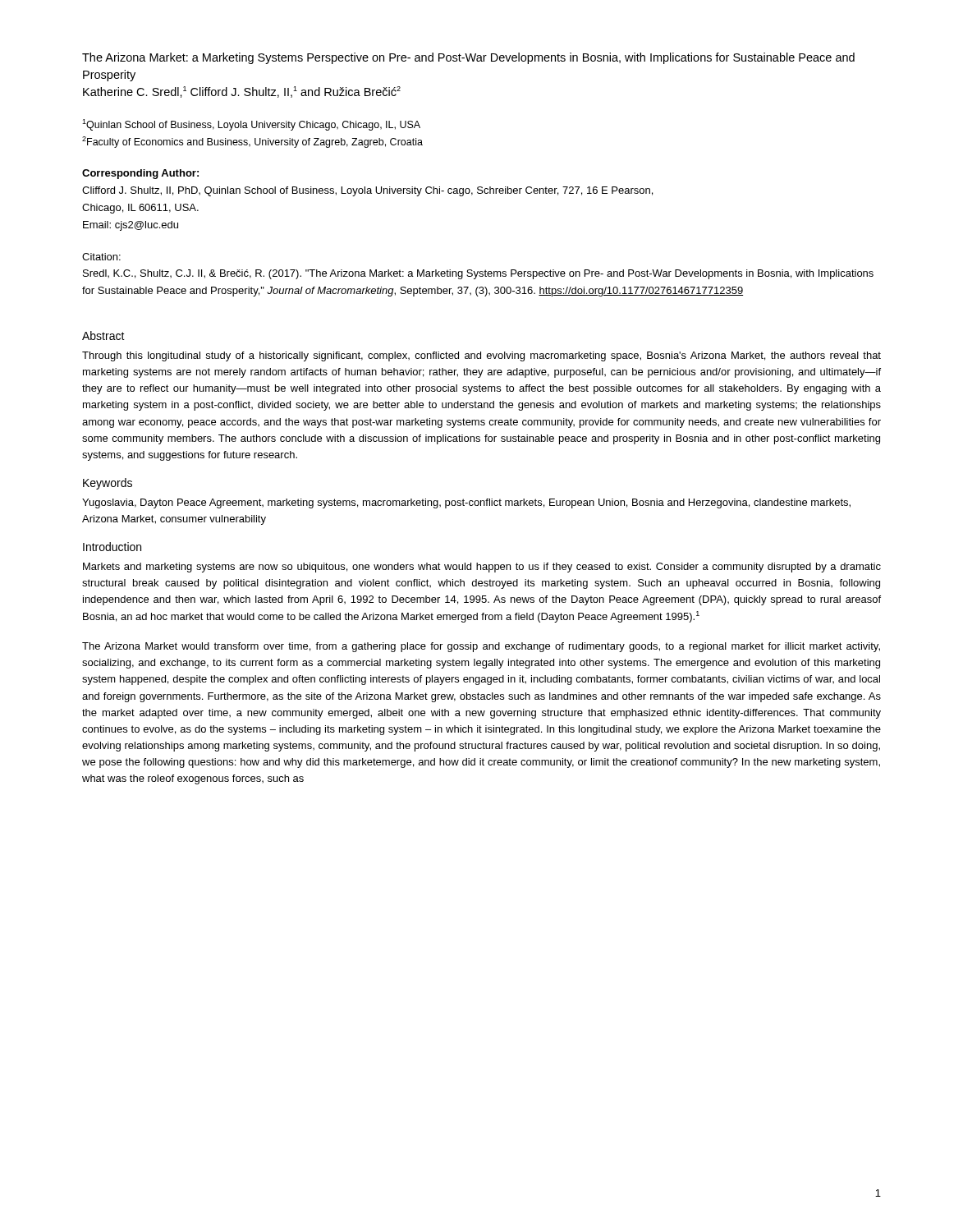This screenshot has width=963, height=1232.
Task: Where is the passage that starts "Corresponding Author: Clifford J."?
Action: [368, 199]
